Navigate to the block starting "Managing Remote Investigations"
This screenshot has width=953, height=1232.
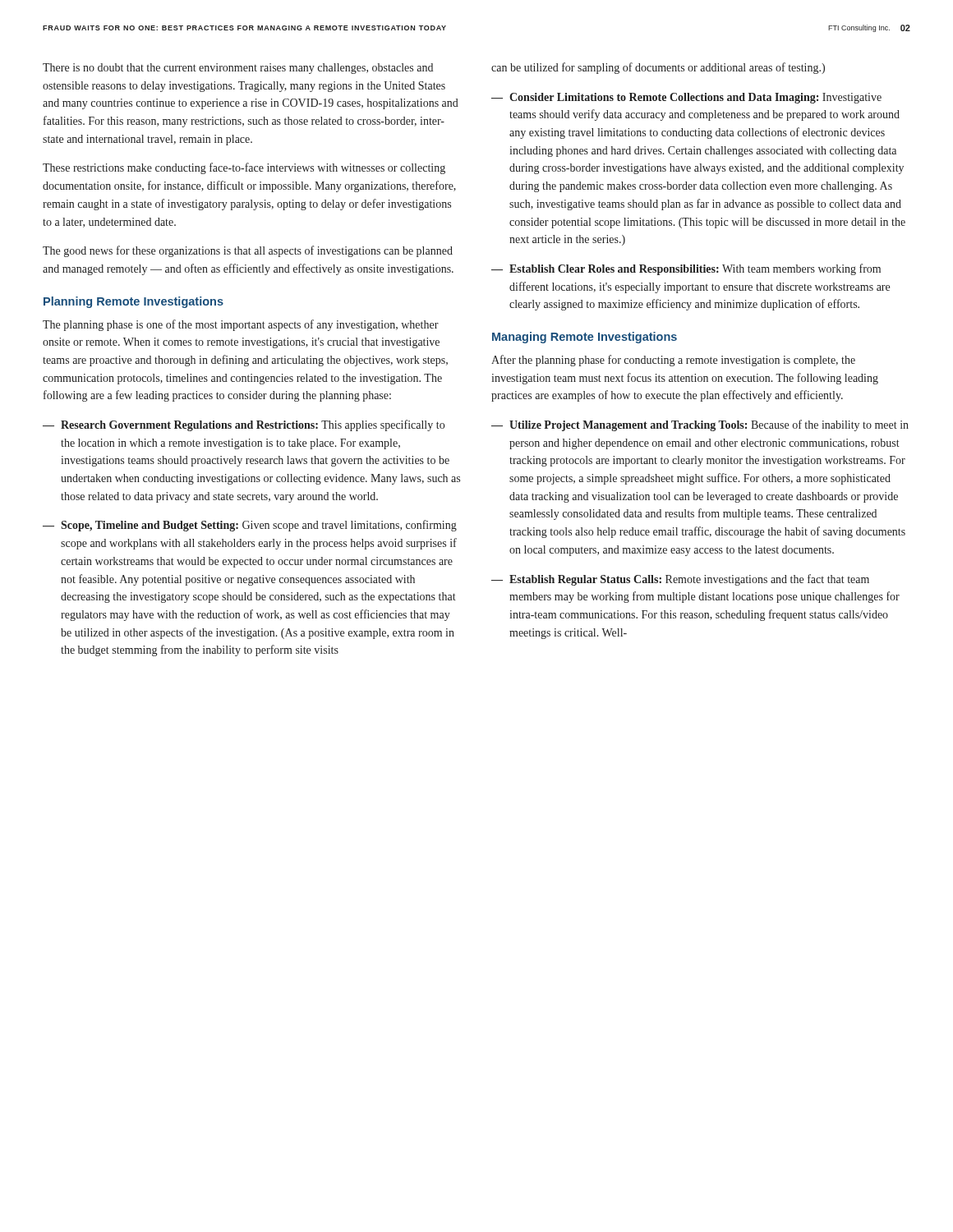pyautogui.click(x=584, y=337)
